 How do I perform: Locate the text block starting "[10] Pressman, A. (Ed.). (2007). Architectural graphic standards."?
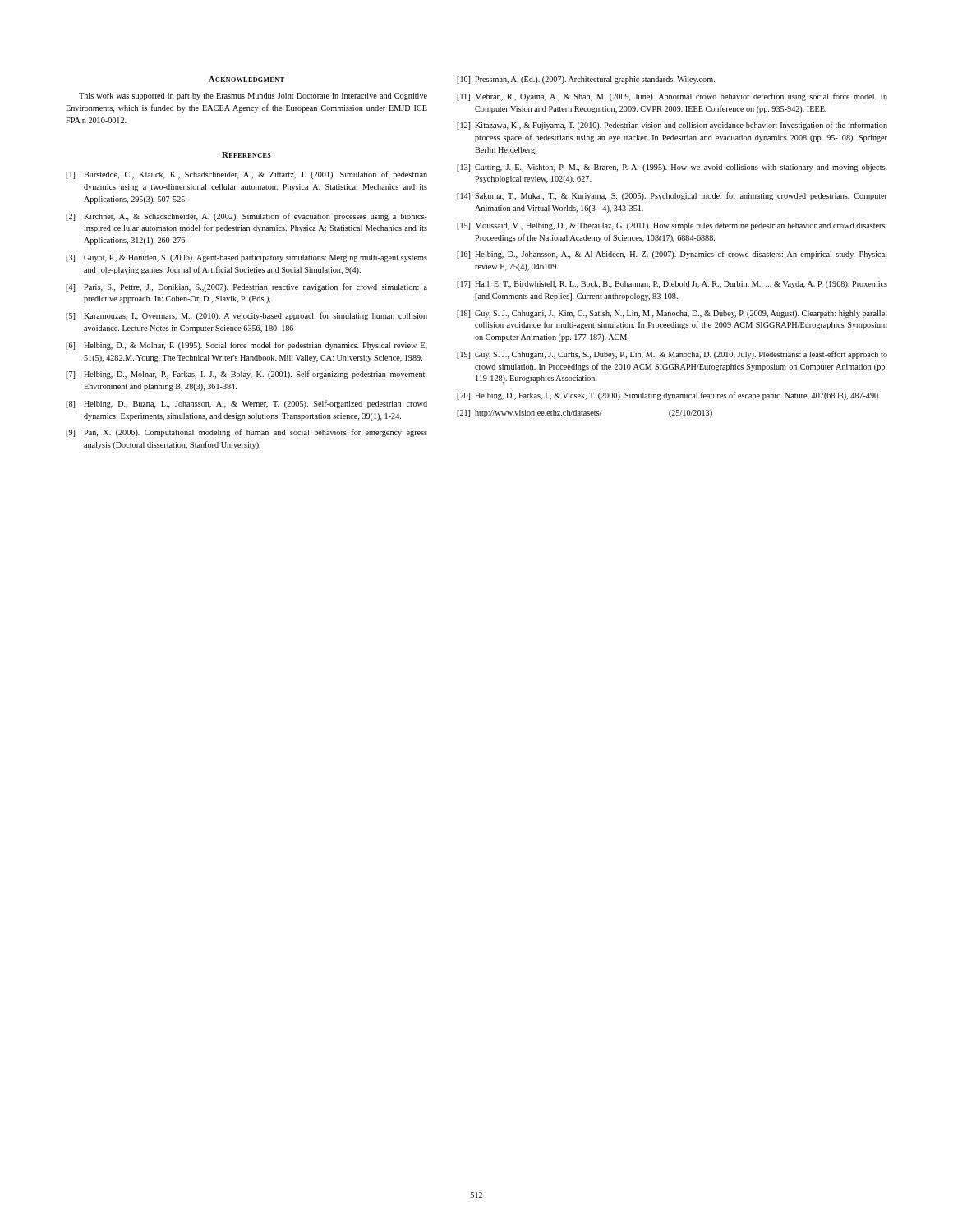point(672,80)
